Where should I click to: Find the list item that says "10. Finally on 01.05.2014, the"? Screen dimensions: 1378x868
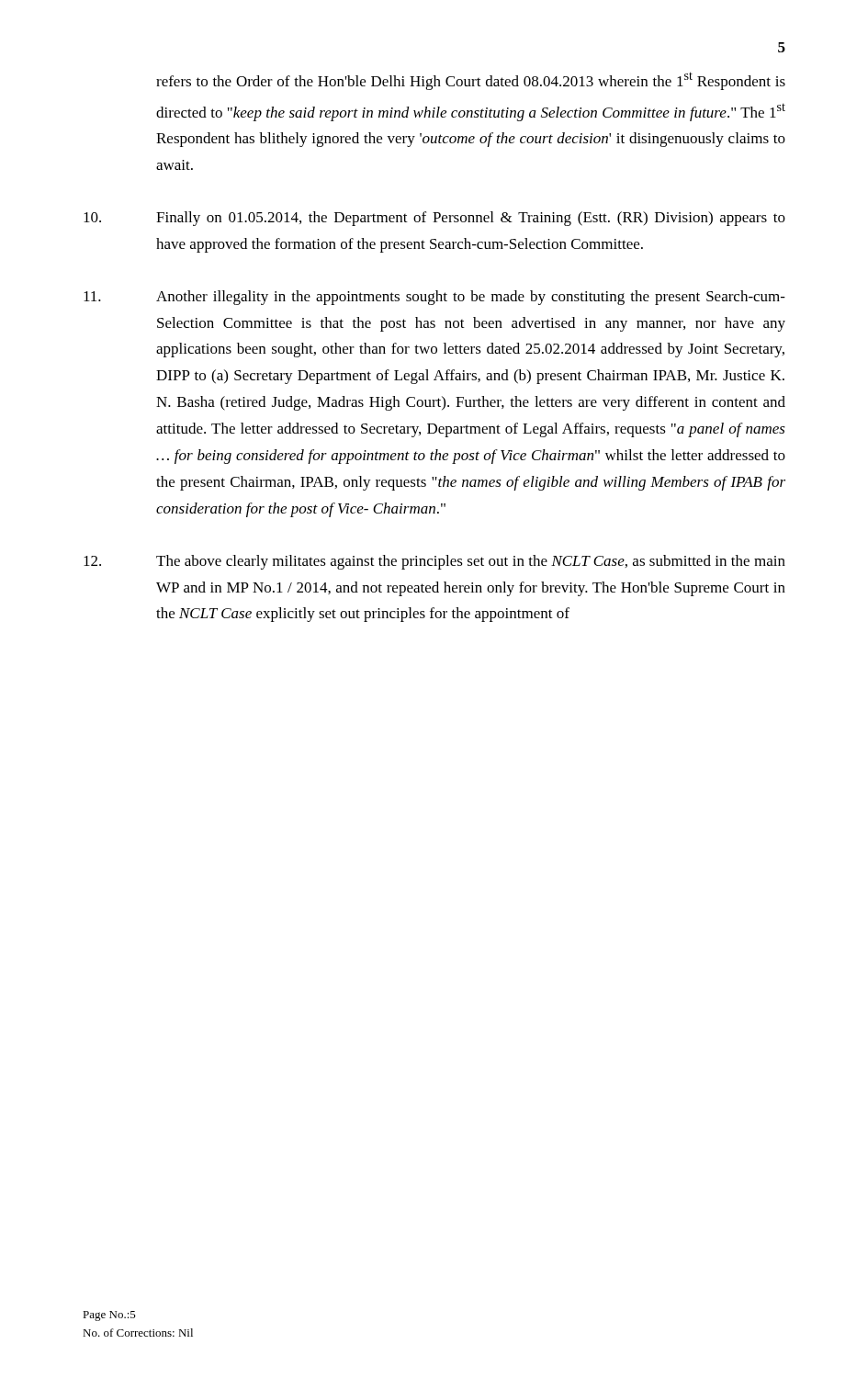coord(434,231)
